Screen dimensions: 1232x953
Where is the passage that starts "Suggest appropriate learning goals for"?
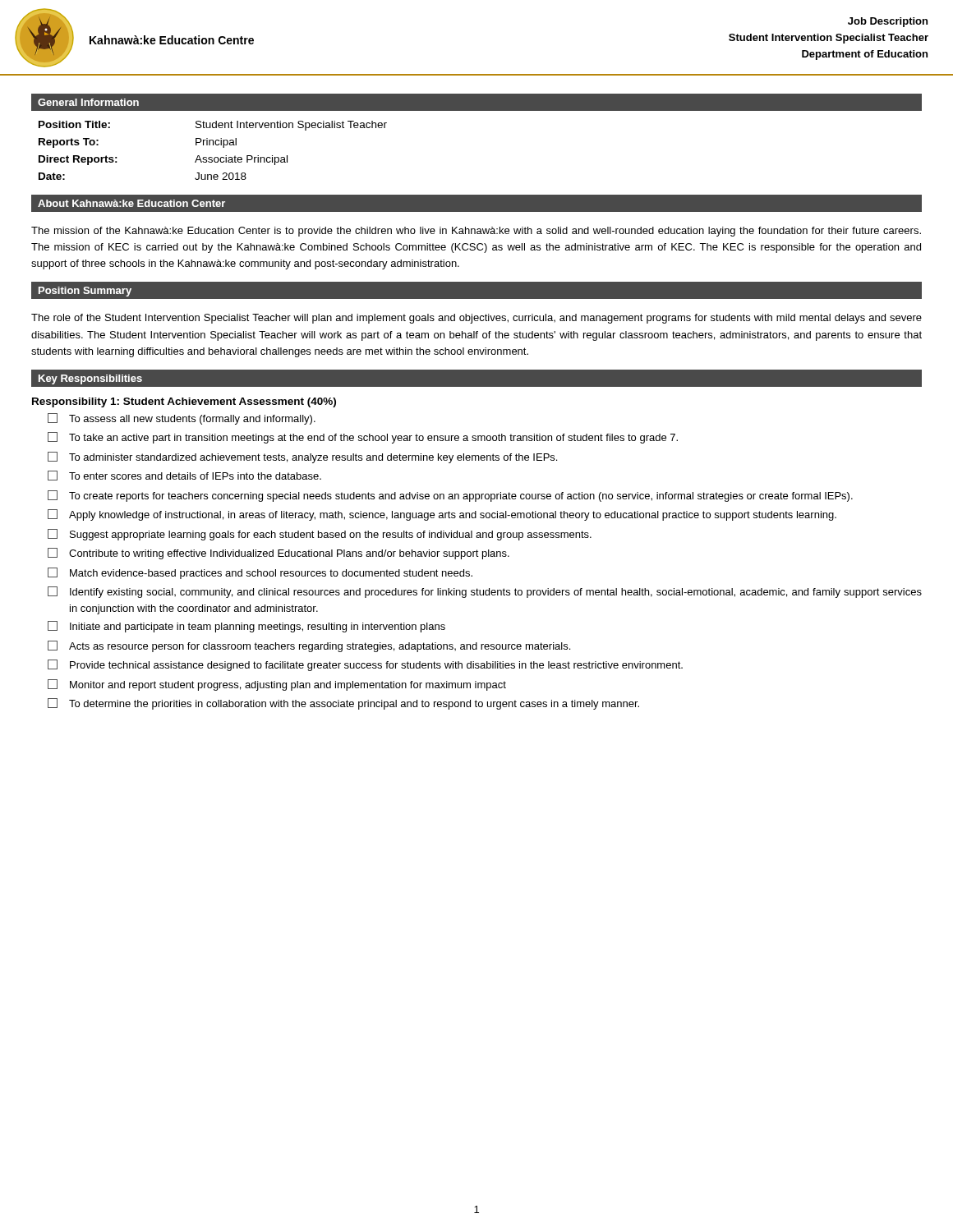(476, 535)
